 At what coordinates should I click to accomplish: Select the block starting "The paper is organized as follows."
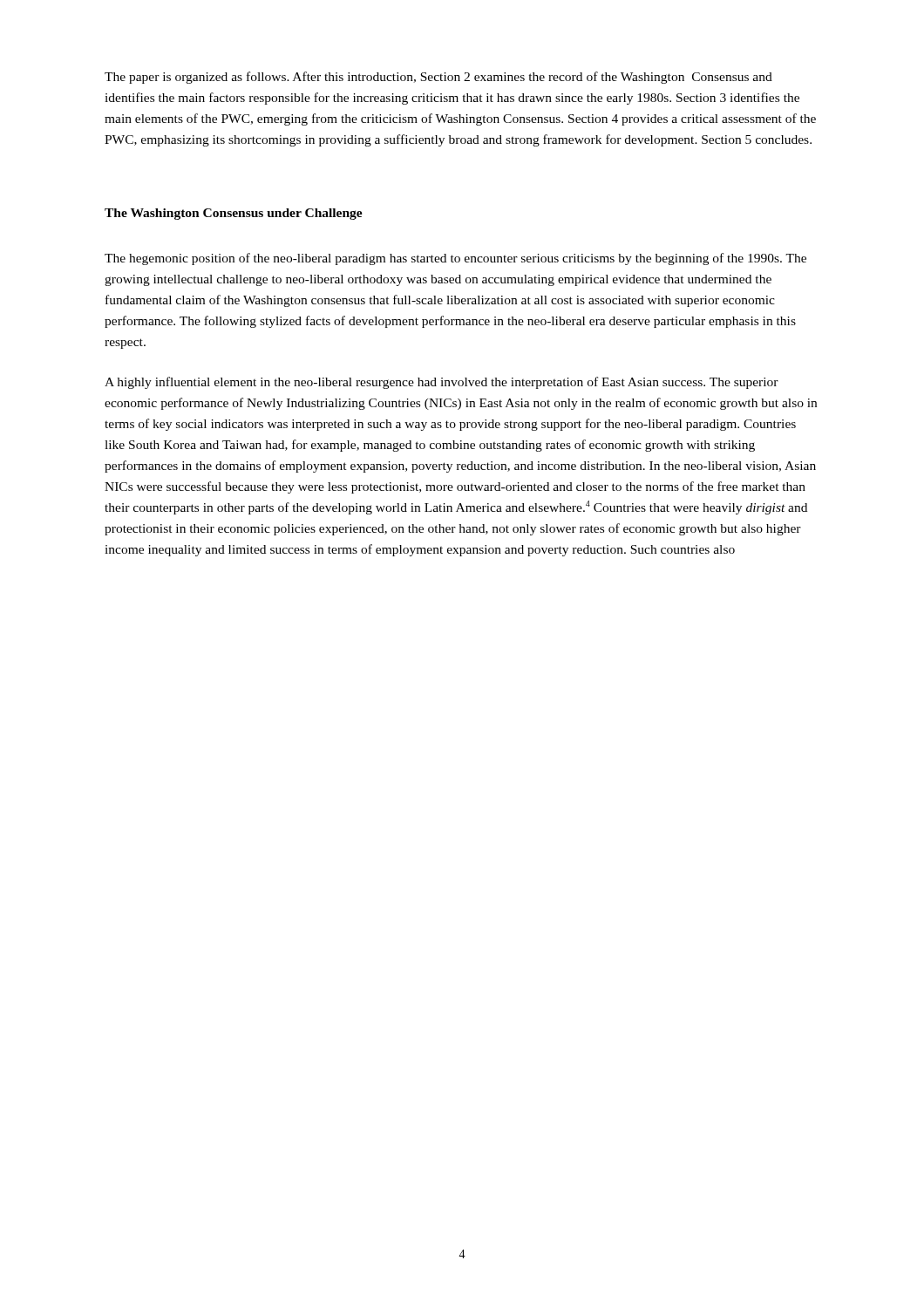462,108
